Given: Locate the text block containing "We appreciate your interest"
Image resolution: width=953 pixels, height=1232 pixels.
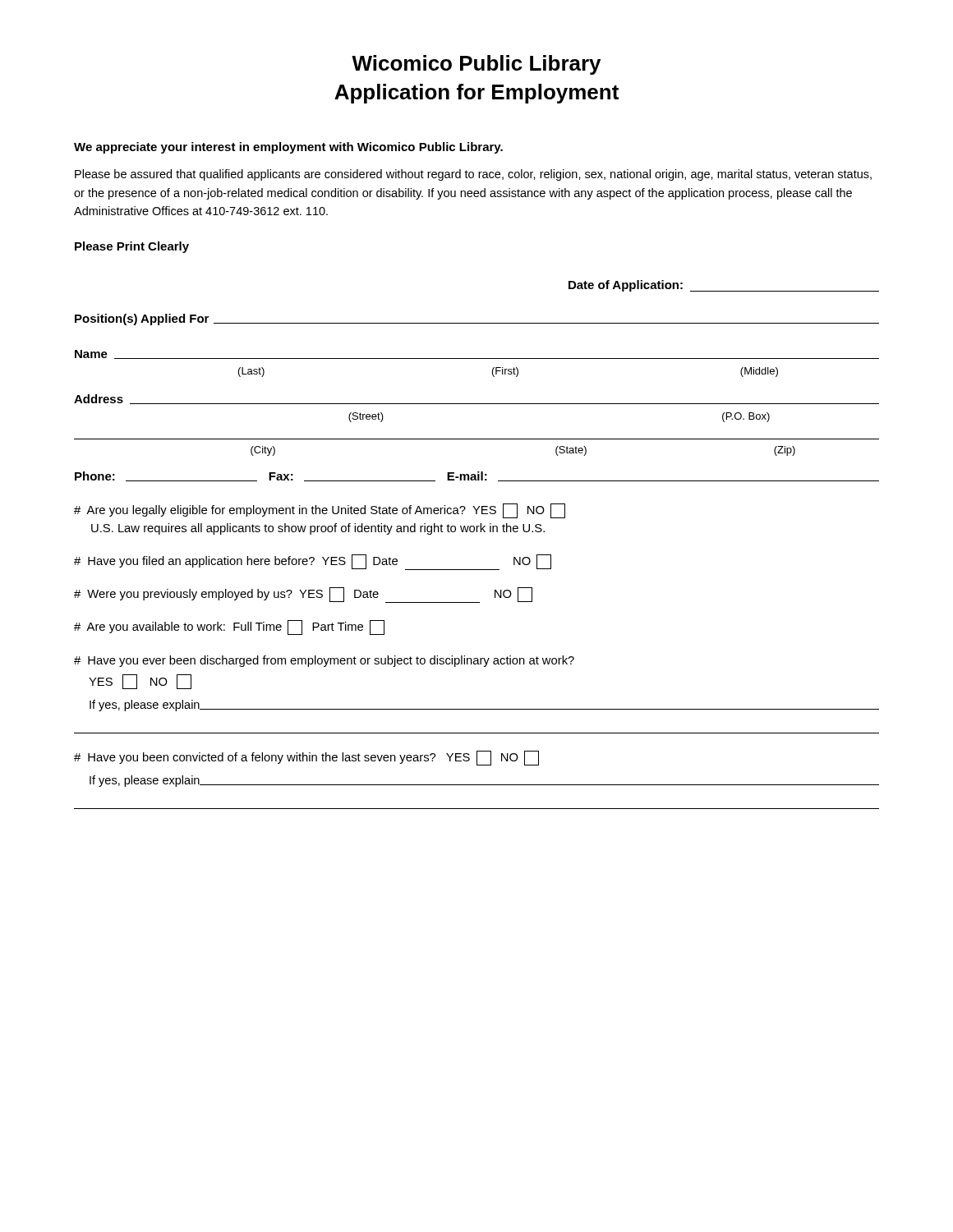Looking at the screenshot, I should coord(289,147).
